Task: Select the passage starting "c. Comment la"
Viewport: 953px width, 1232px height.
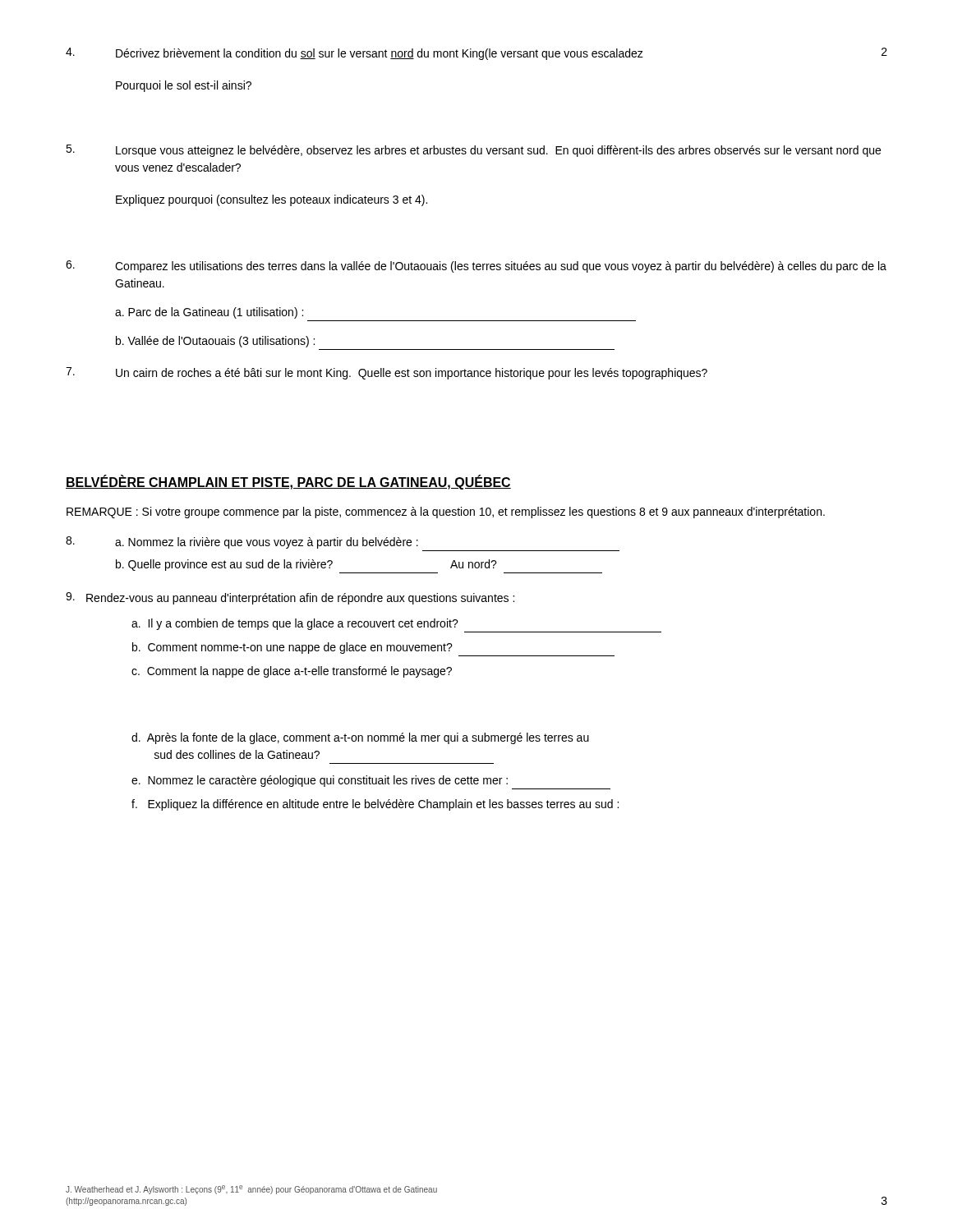Action: coord(292,671)
